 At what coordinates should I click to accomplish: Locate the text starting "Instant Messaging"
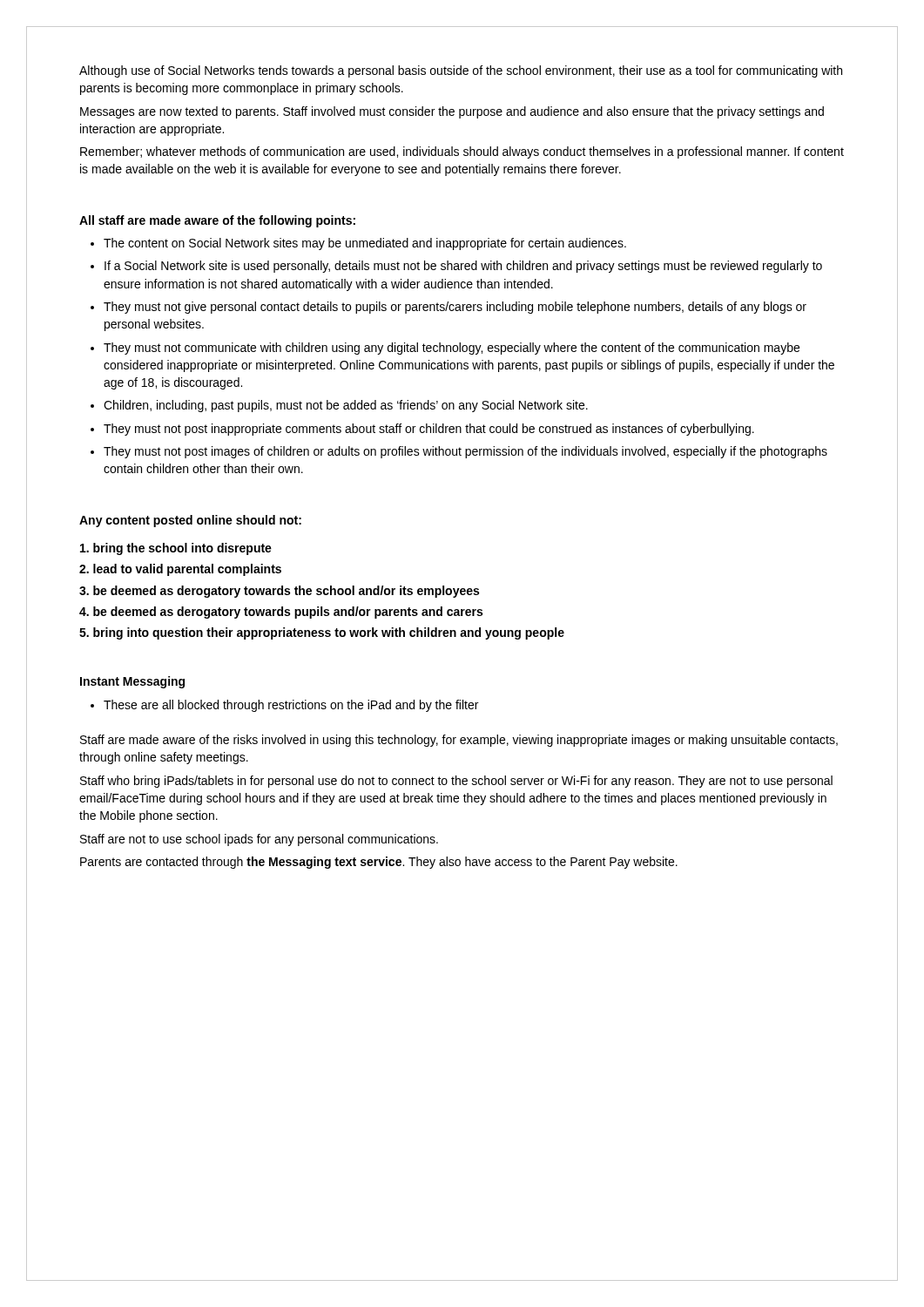coord(132,682)
